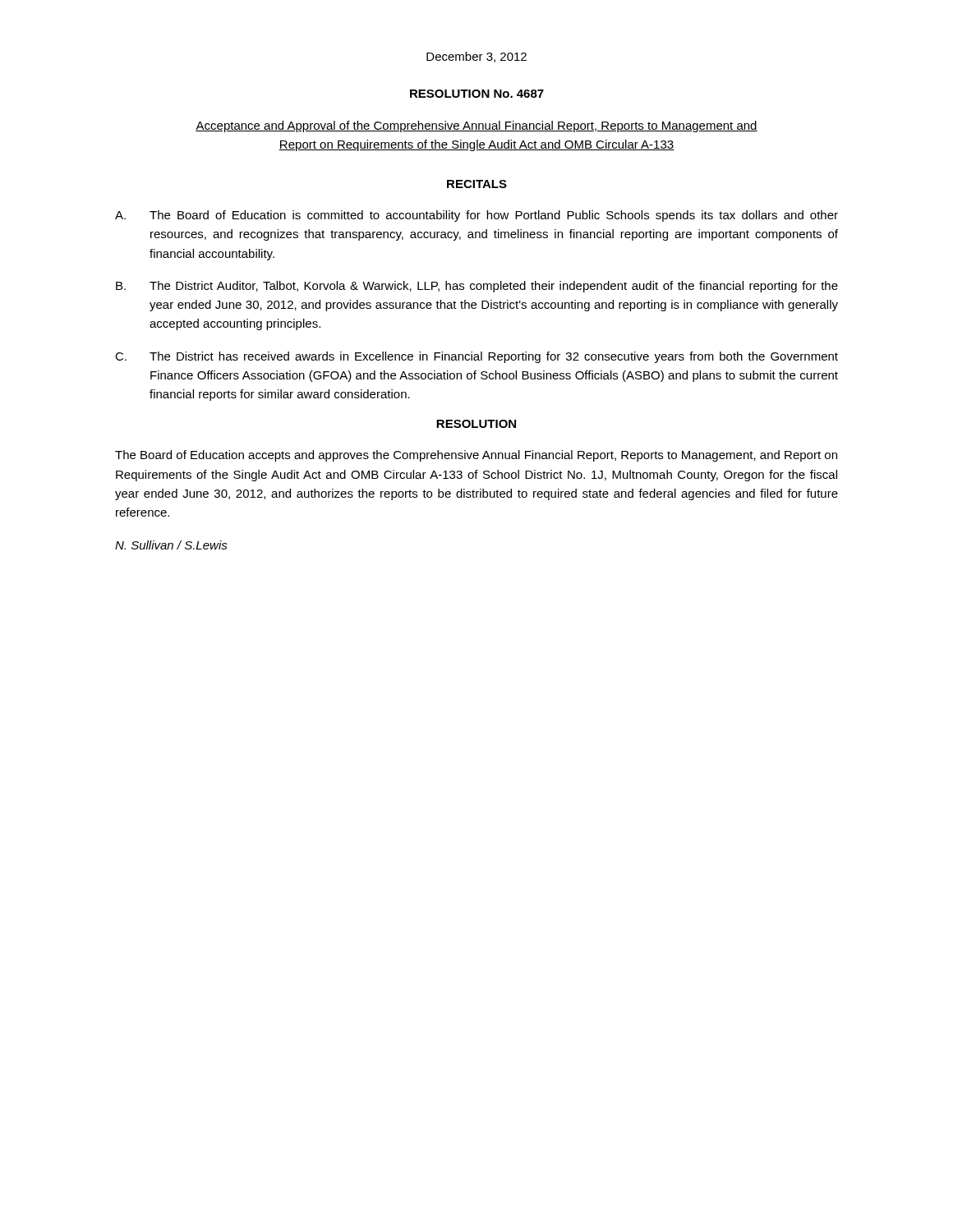Locate the block of text that opens with "C. The District has received awards in"
This screenshot has width=953, height=1232.
[476, 375]
